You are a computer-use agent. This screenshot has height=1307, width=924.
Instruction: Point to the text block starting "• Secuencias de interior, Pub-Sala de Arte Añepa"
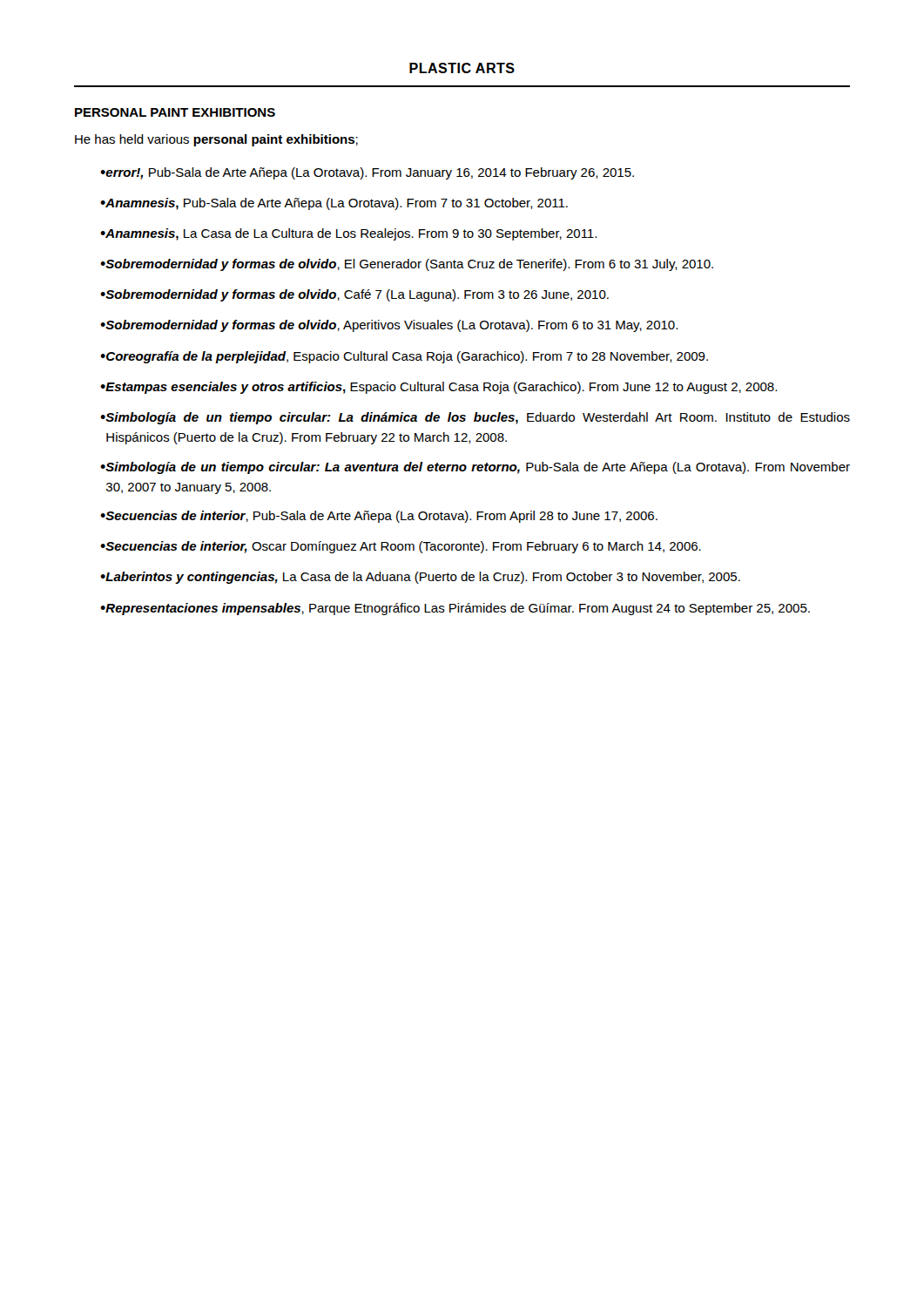(x=462, y=516)
